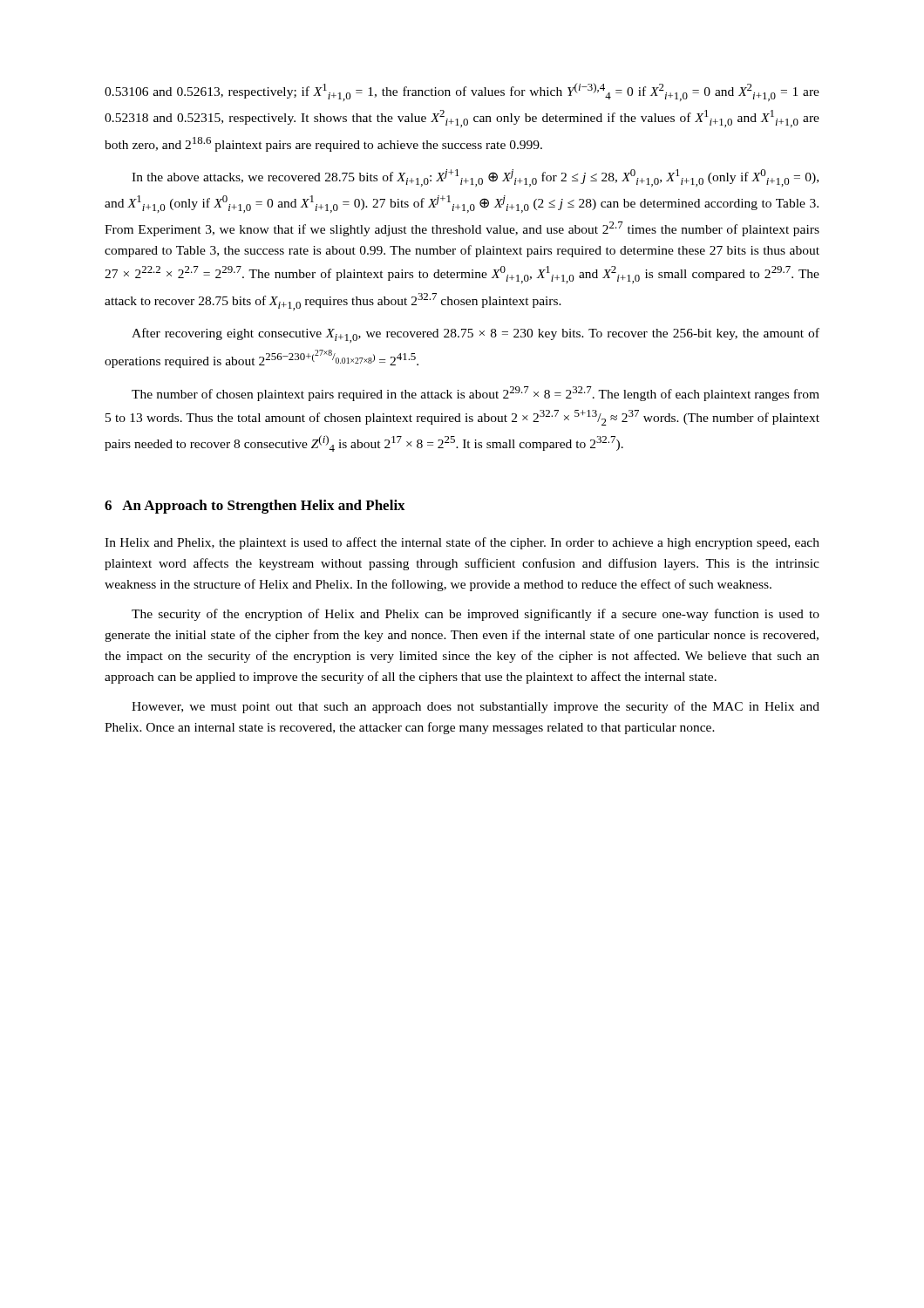Click on the text block containing "In Helix and Phelix,"
The width and height of the screenshot is (924, 1308).
coord(462,563)
